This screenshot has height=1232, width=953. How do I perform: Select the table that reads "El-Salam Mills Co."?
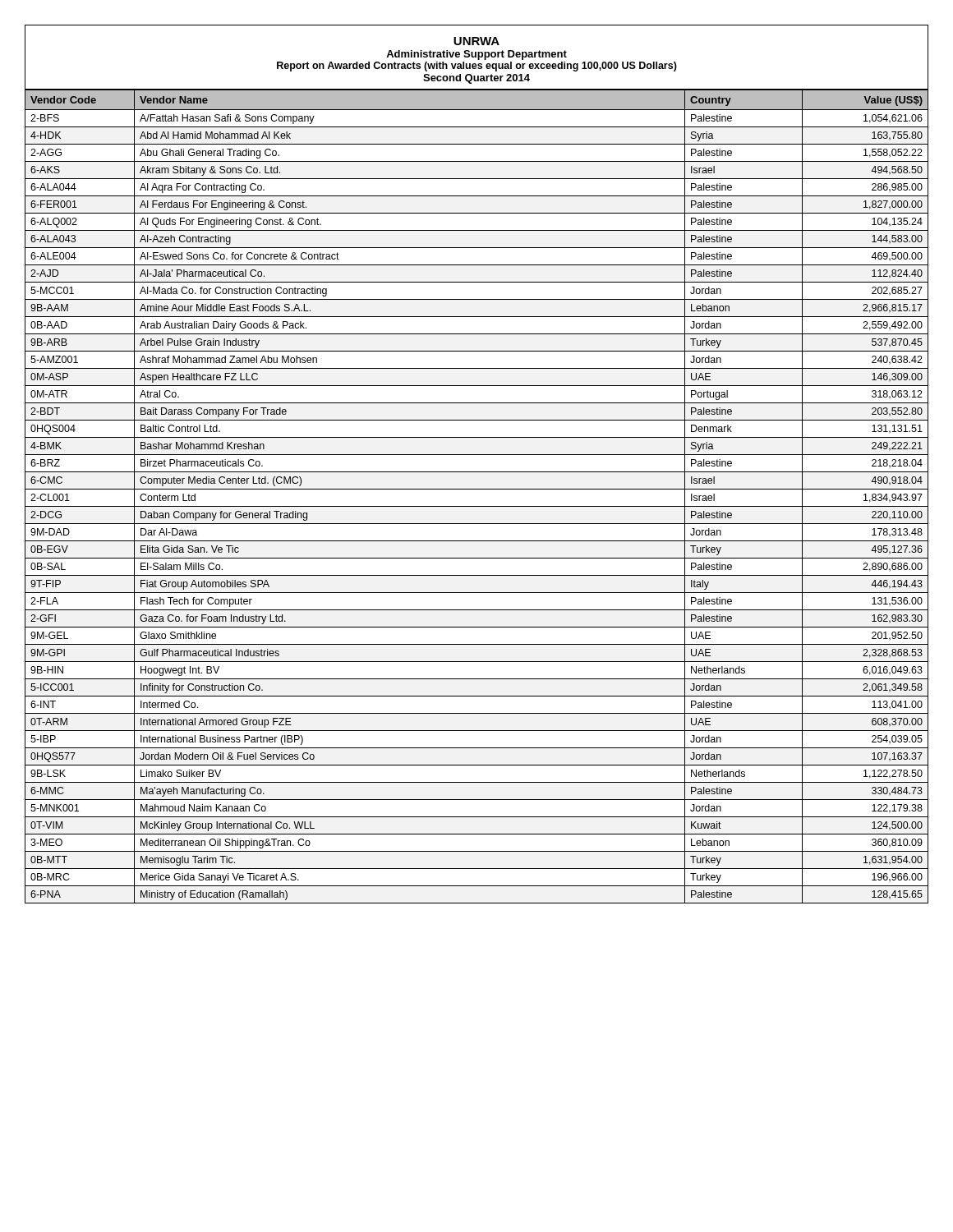pyautogui.click(x=476, y=496)
